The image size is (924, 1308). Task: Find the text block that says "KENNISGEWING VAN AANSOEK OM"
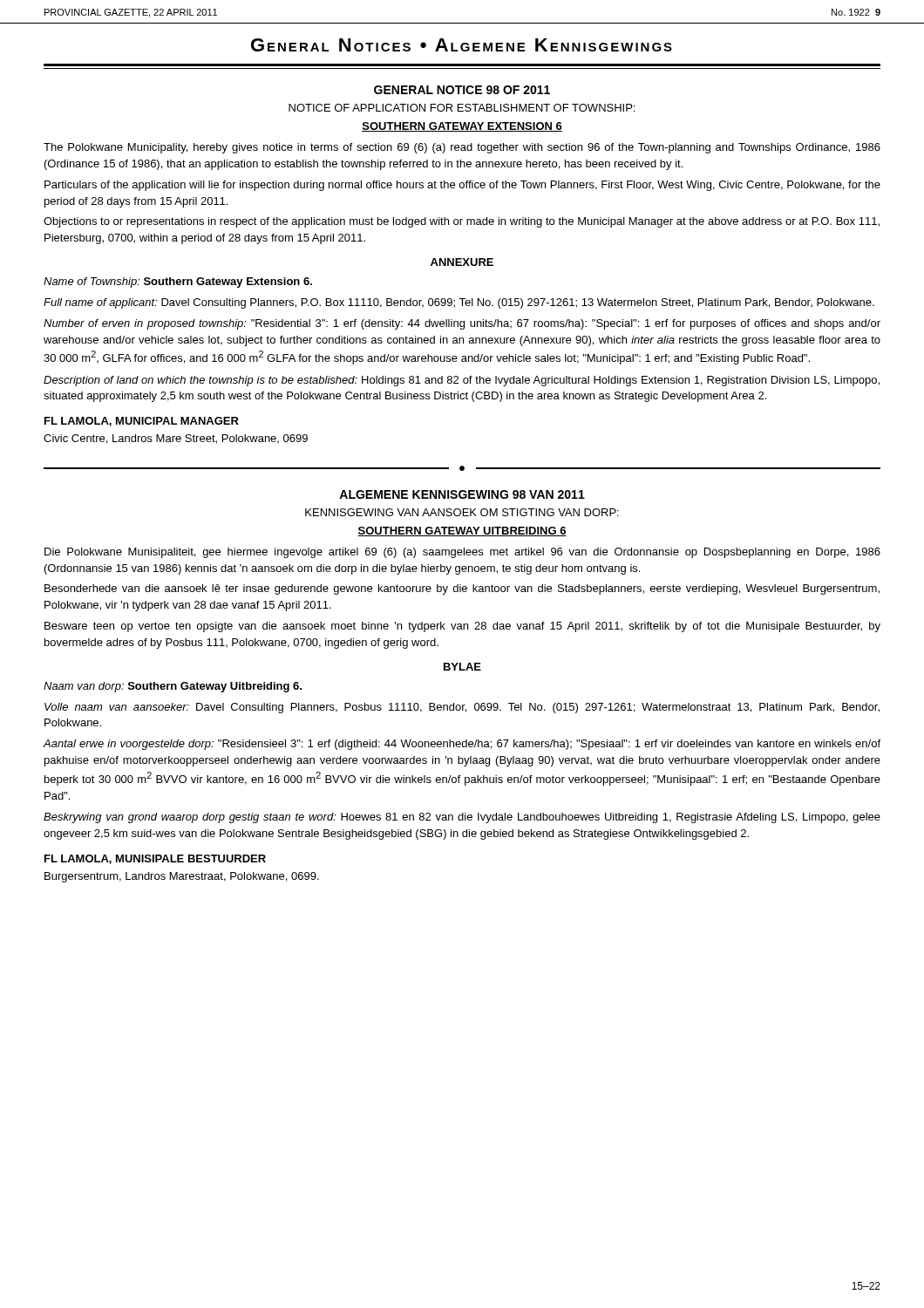[462, 512]
